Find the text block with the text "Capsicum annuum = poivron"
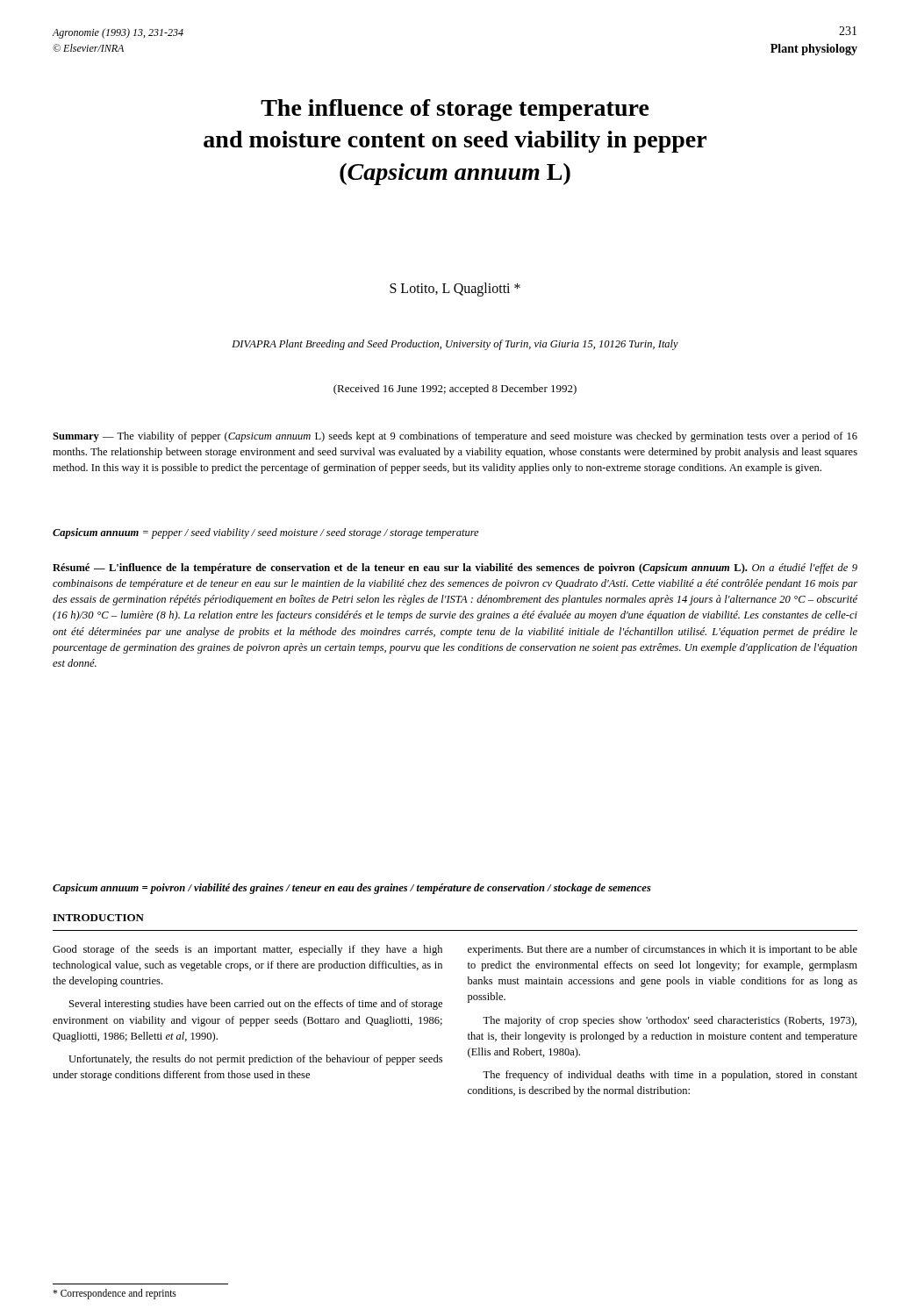Image resolution: width=910 pixels, height=1316 pixels. coord(352,888)
